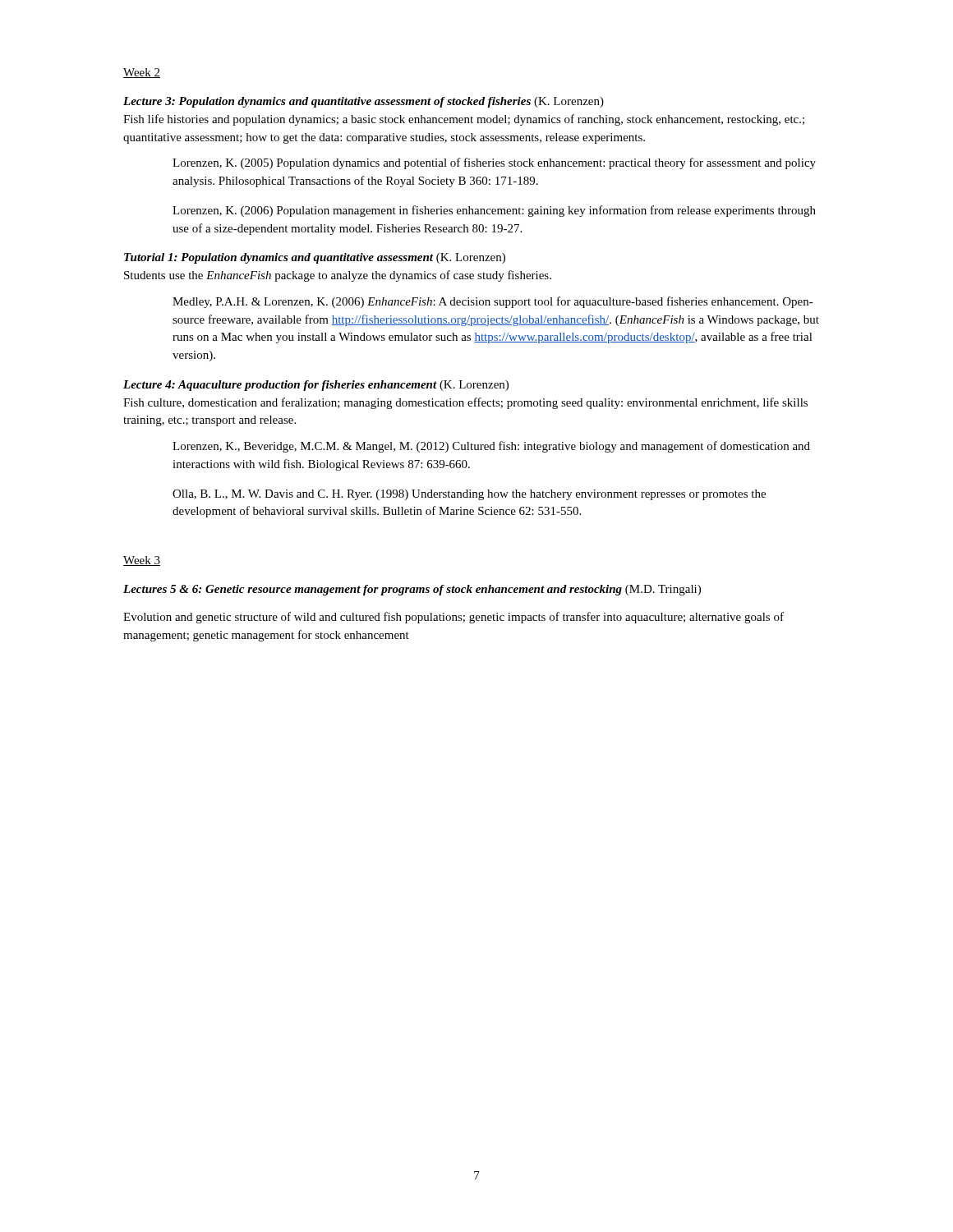Click the passage that begins "Tutorial 1: Population"
953x1232 pixels.
click(x=338, y=266)
